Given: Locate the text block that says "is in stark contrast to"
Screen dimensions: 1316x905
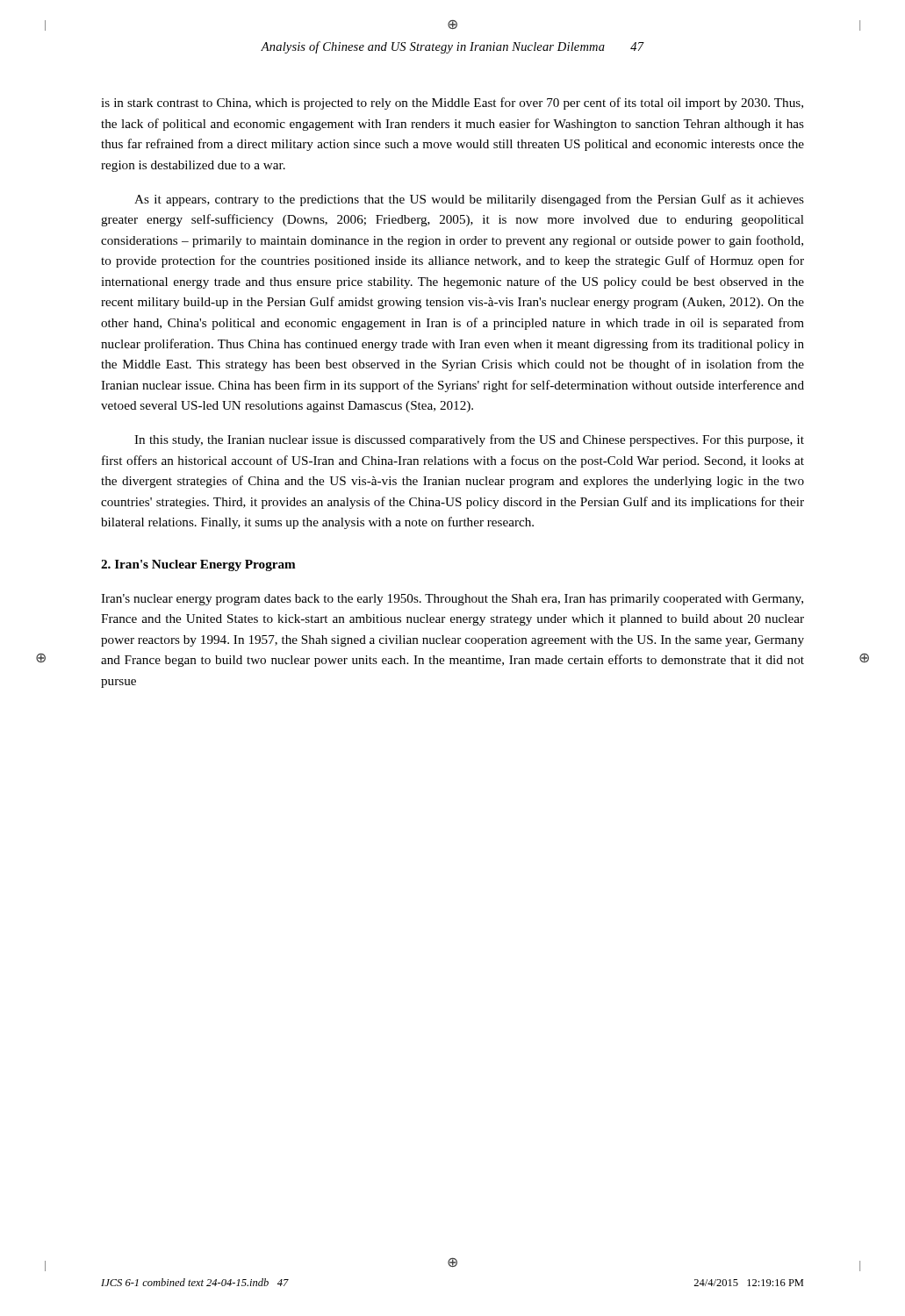Looking at the screenshot, I should 452,134.
